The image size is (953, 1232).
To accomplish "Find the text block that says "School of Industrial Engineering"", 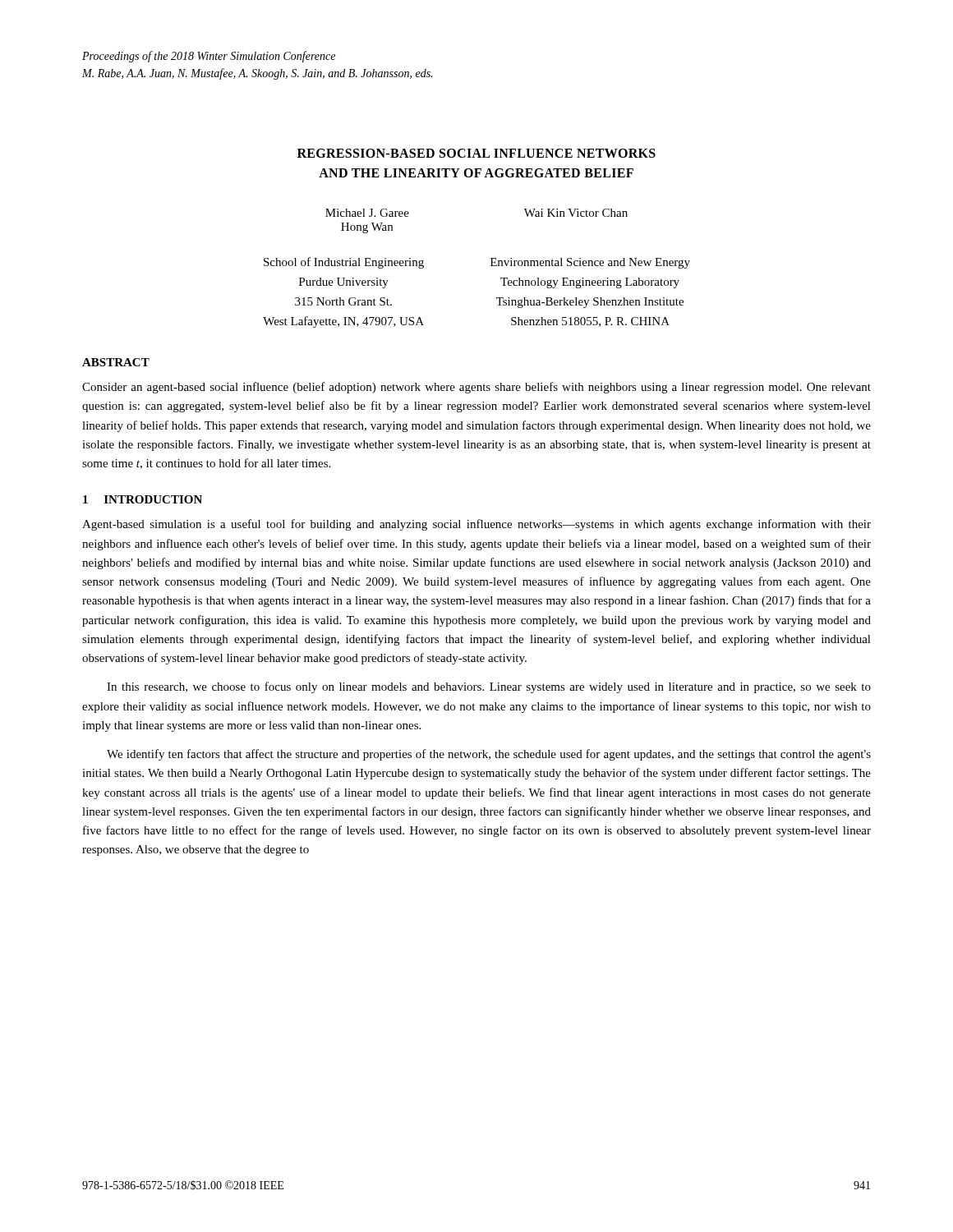I will click(346, 262).
